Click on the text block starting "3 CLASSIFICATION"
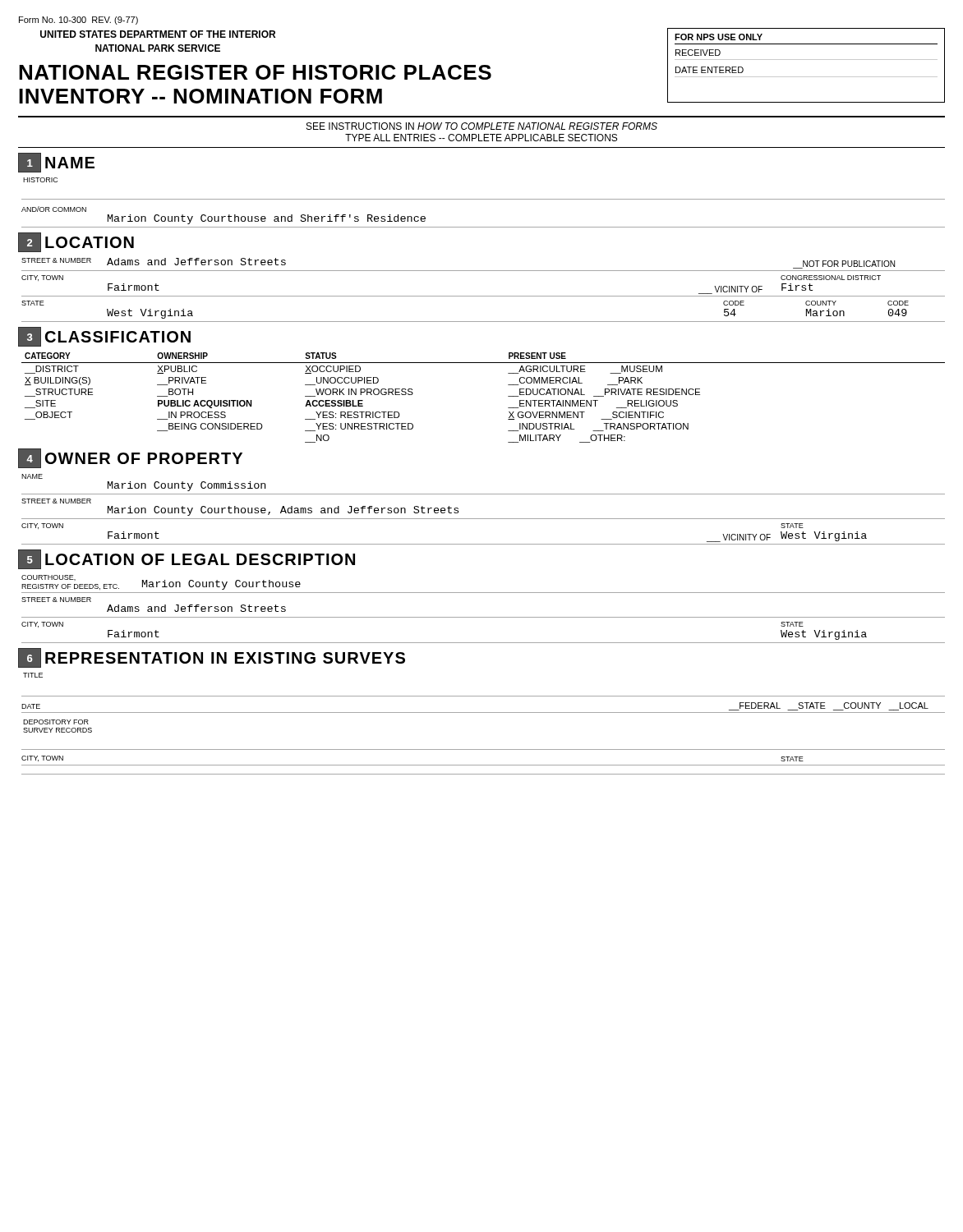Viewport: 963px width, 1232px height. click(105, 337)
